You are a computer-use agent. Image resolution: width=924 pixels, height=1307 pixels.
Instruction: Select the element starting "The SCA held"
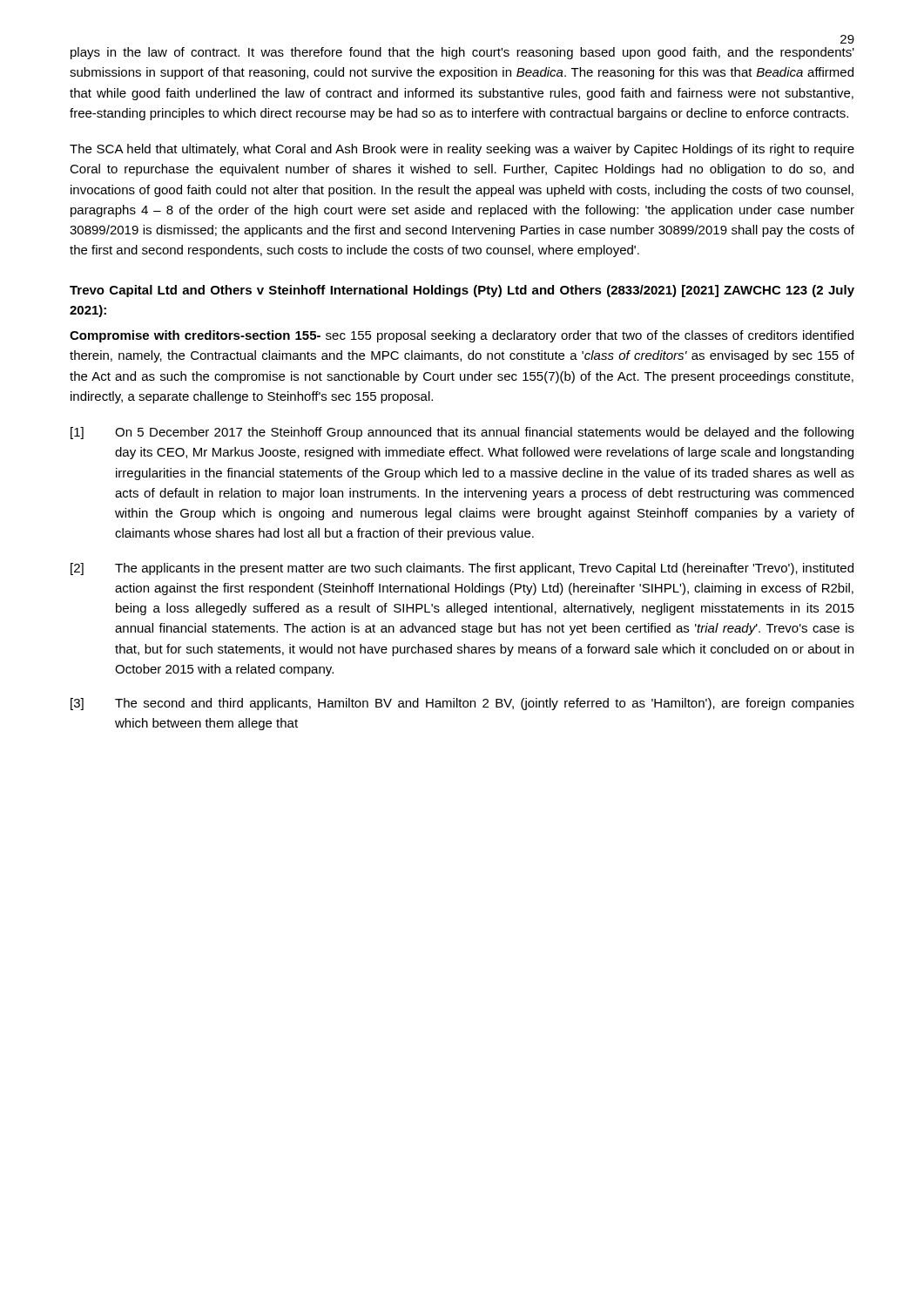point(462,199)
